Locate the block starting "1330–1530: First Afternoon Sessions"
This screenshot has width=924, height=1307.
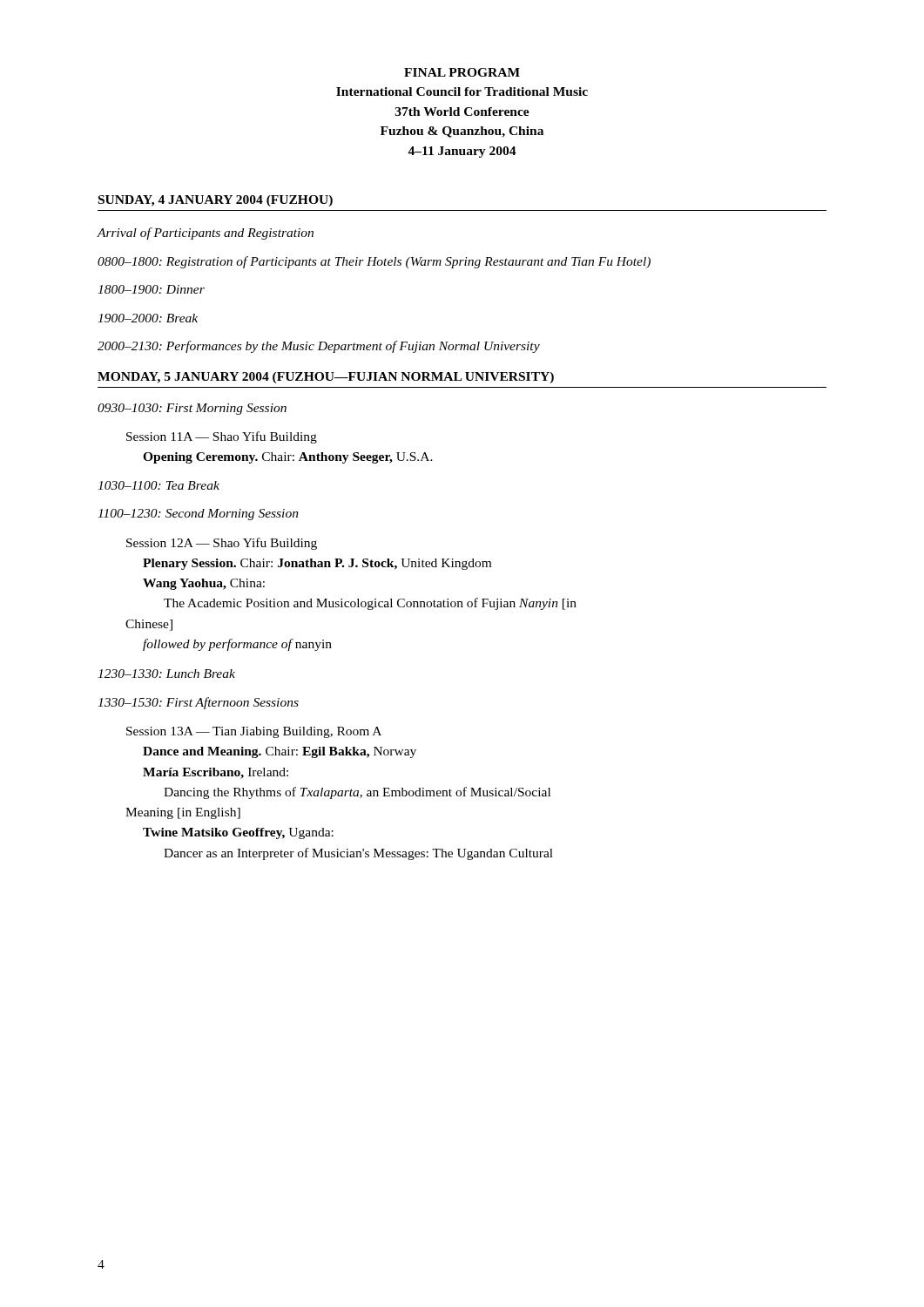click(198, 701)
